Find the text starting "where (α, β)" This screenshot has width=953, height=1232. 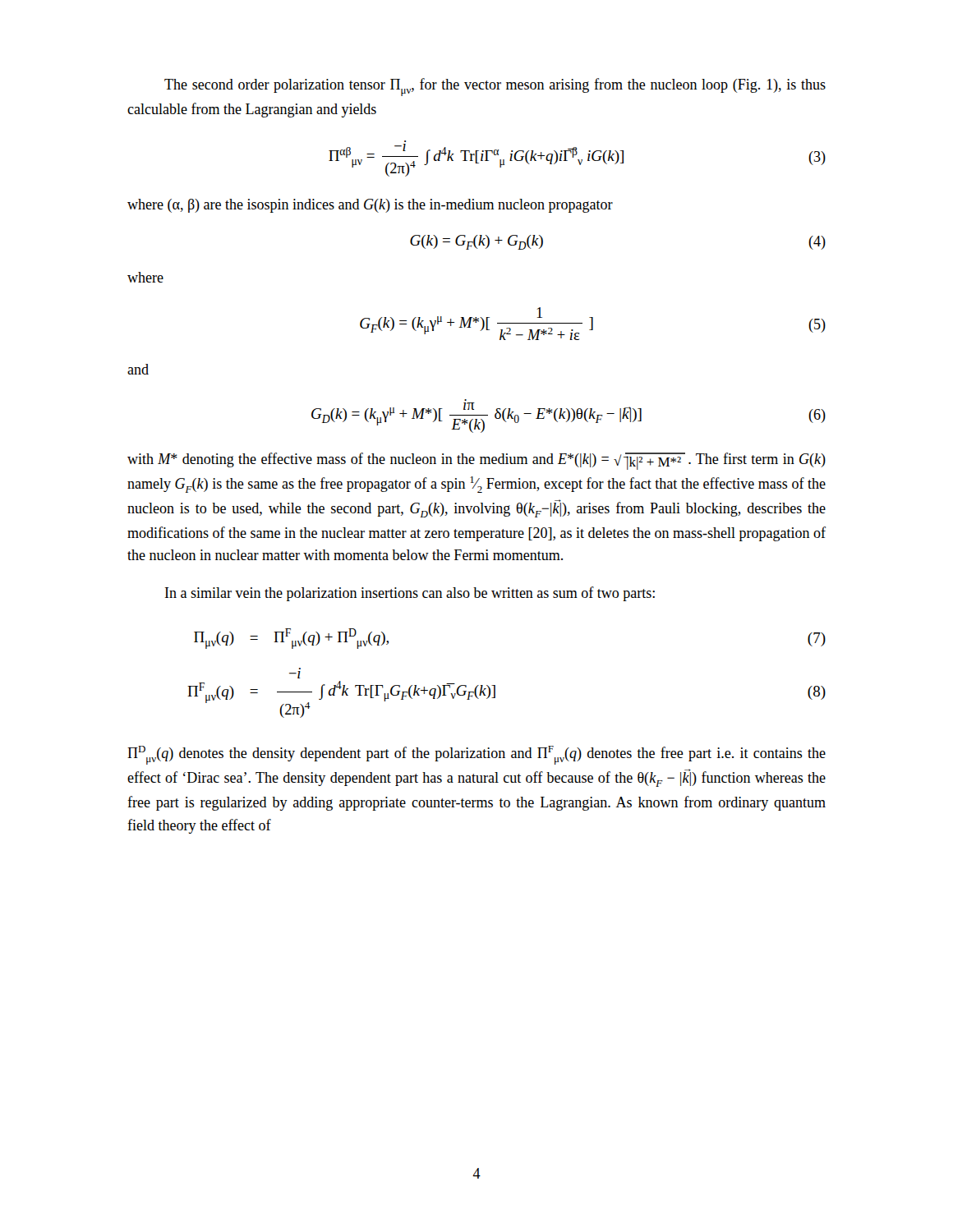370,204
